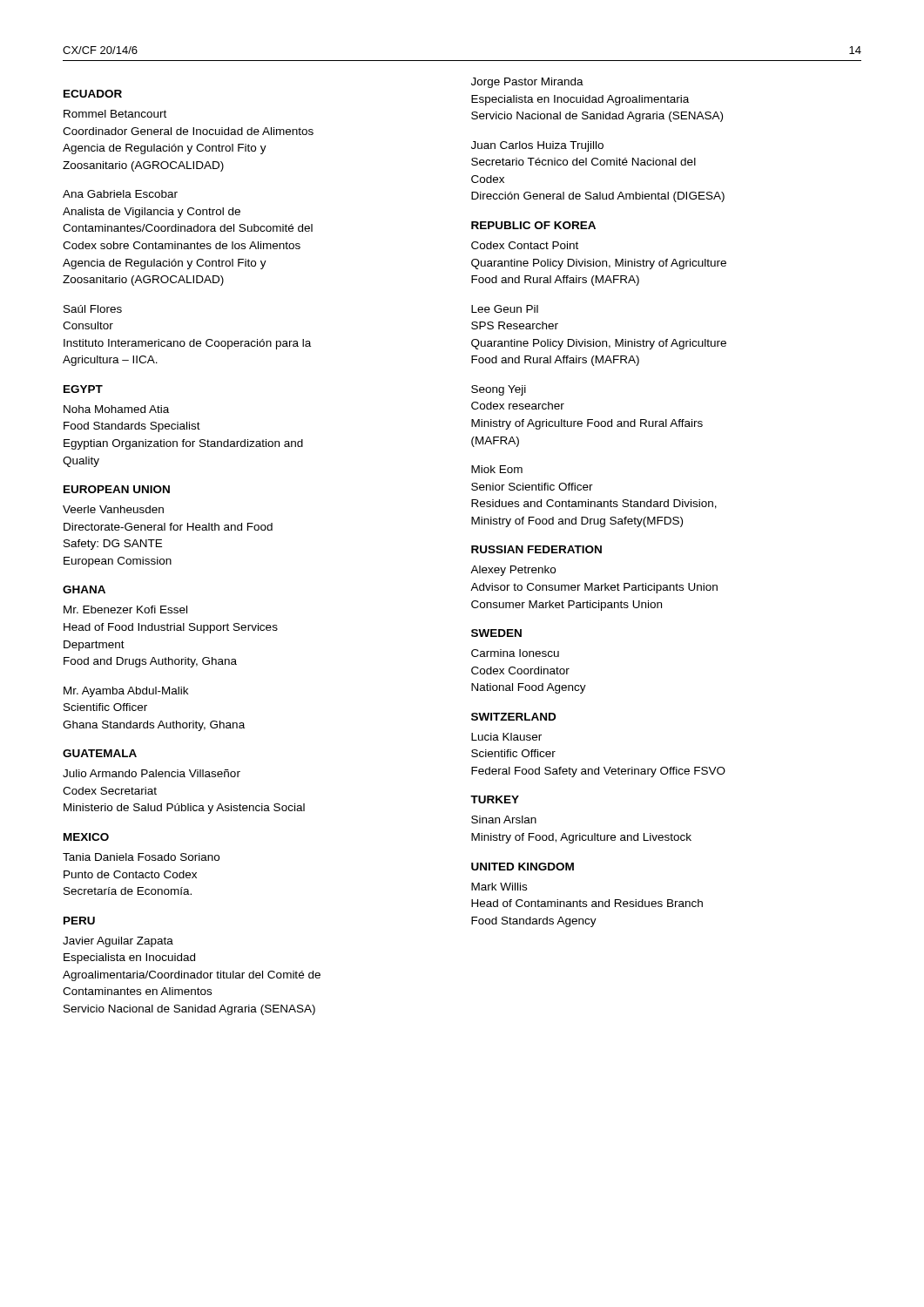
Task: Find the block on this page that starts "Julio Armando Palencia Villaseñor Codex Secretariat Ministerio"
Action: point(152,773)
